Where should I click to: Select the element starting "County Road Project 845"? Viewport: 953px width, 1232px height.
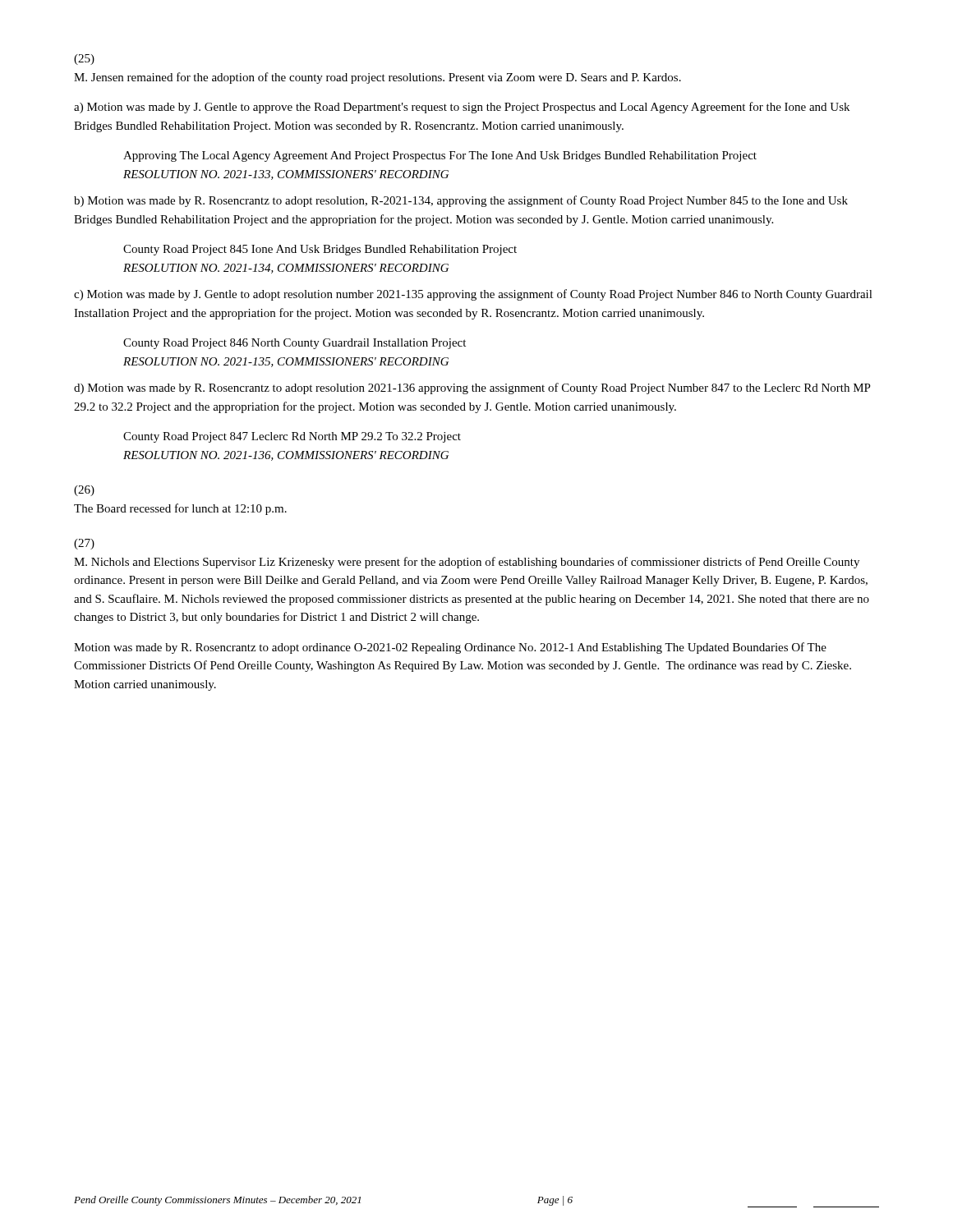click(320, 258)
